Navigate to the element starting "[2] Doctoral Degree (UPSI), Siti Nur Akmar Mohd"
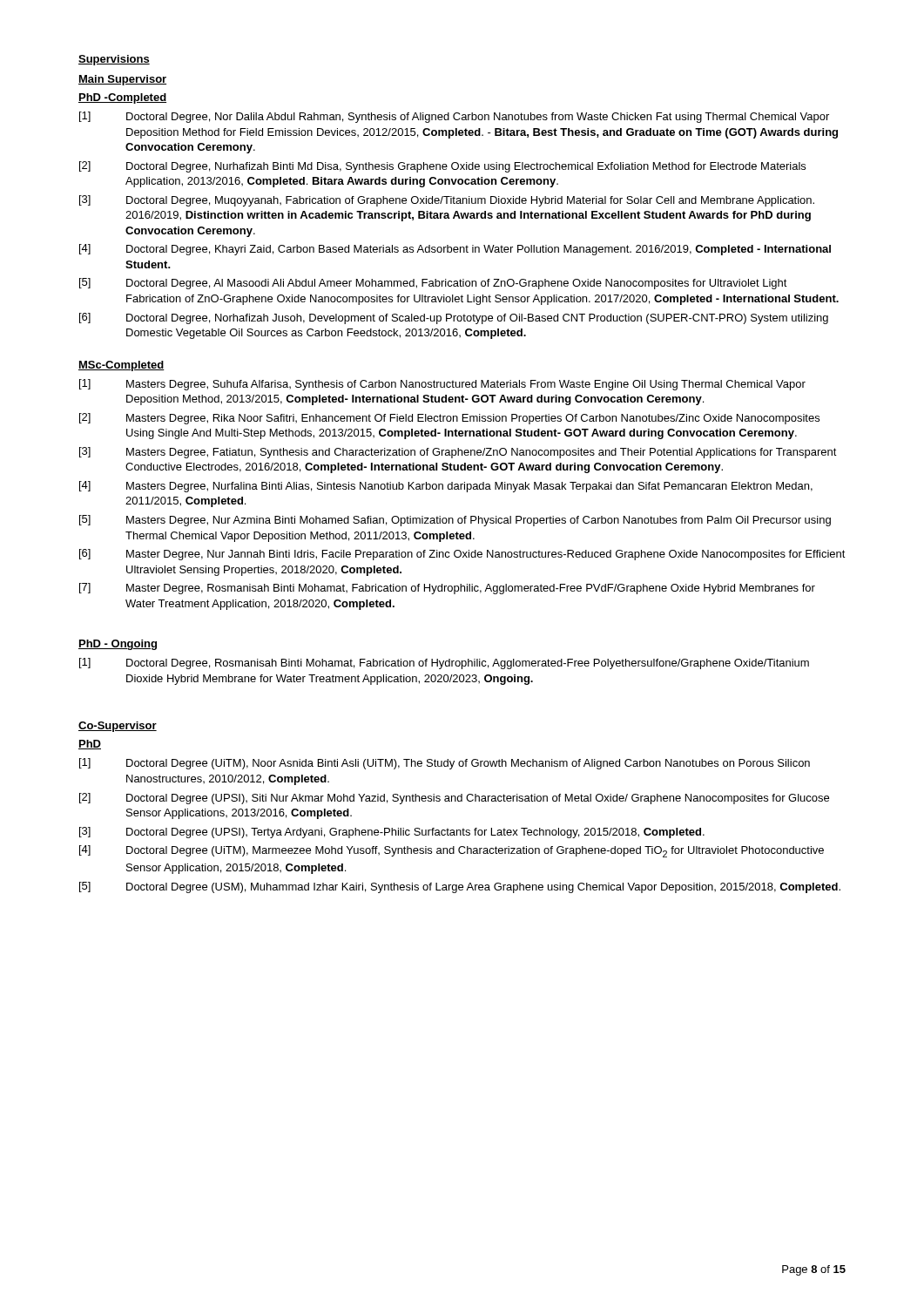 coord(462,805)
